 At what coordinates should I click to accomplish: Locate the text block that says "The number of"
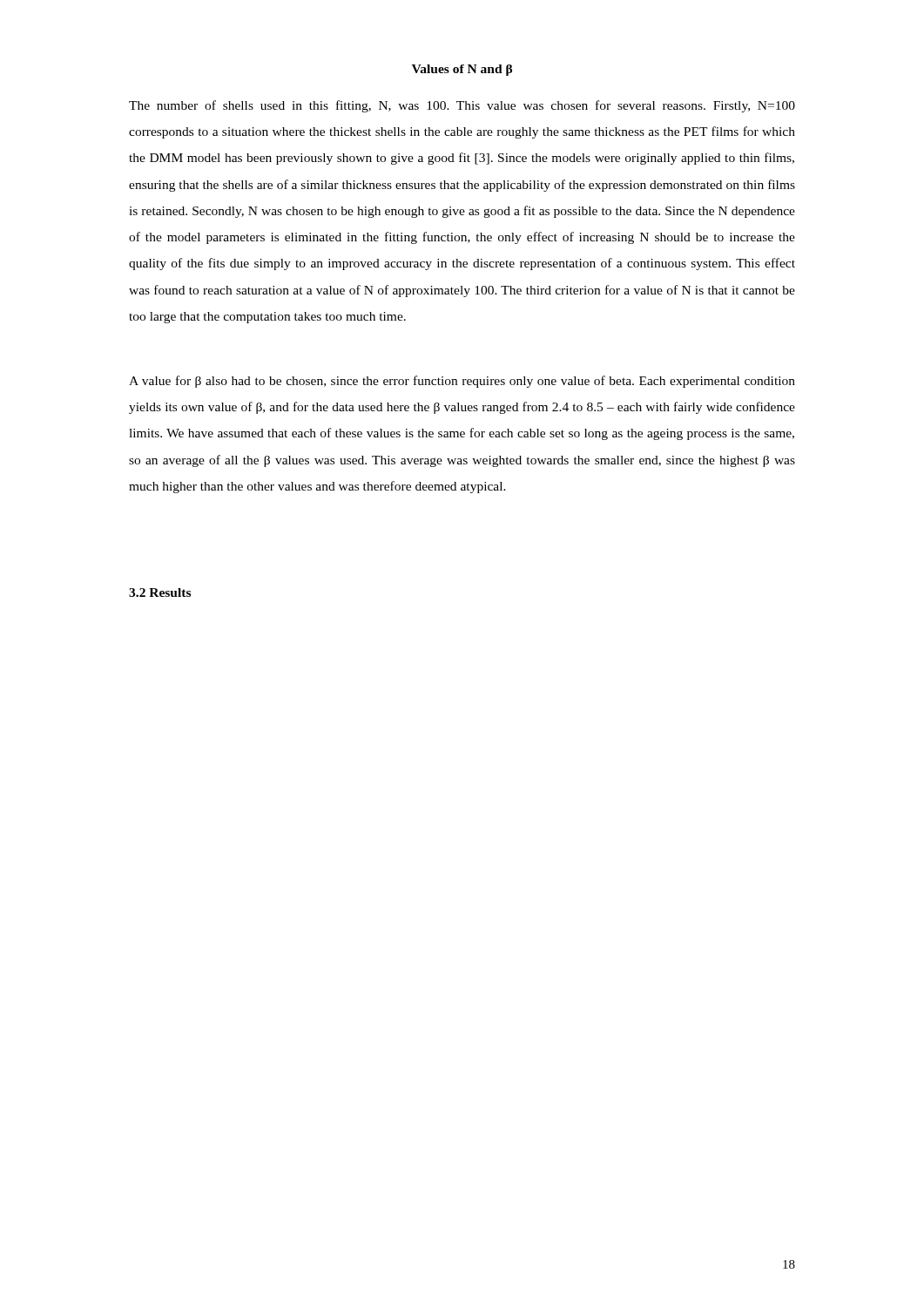click(x=462, y=210)
